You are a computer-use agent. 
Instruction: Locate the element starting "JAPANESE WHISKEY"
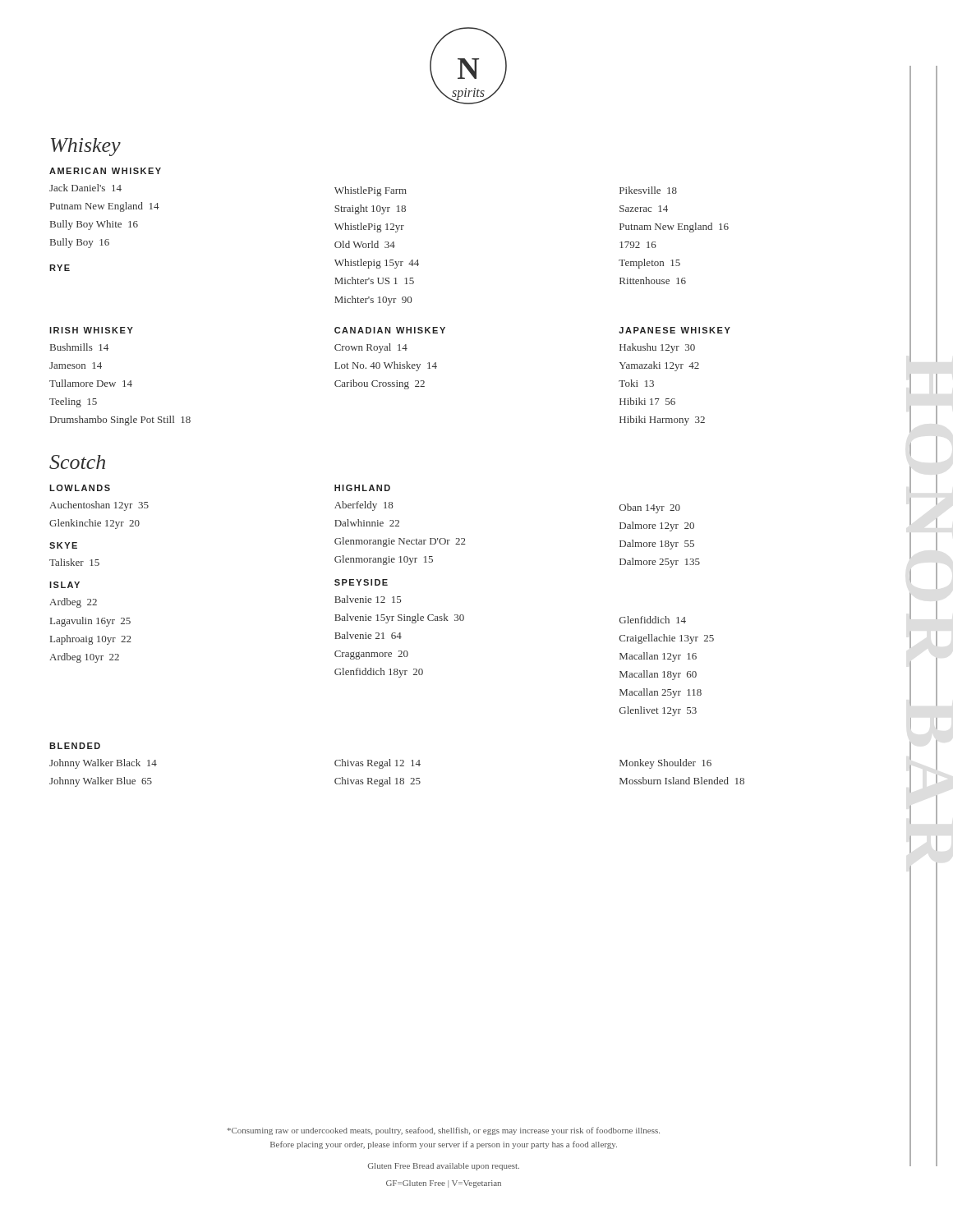pos(675,330)
